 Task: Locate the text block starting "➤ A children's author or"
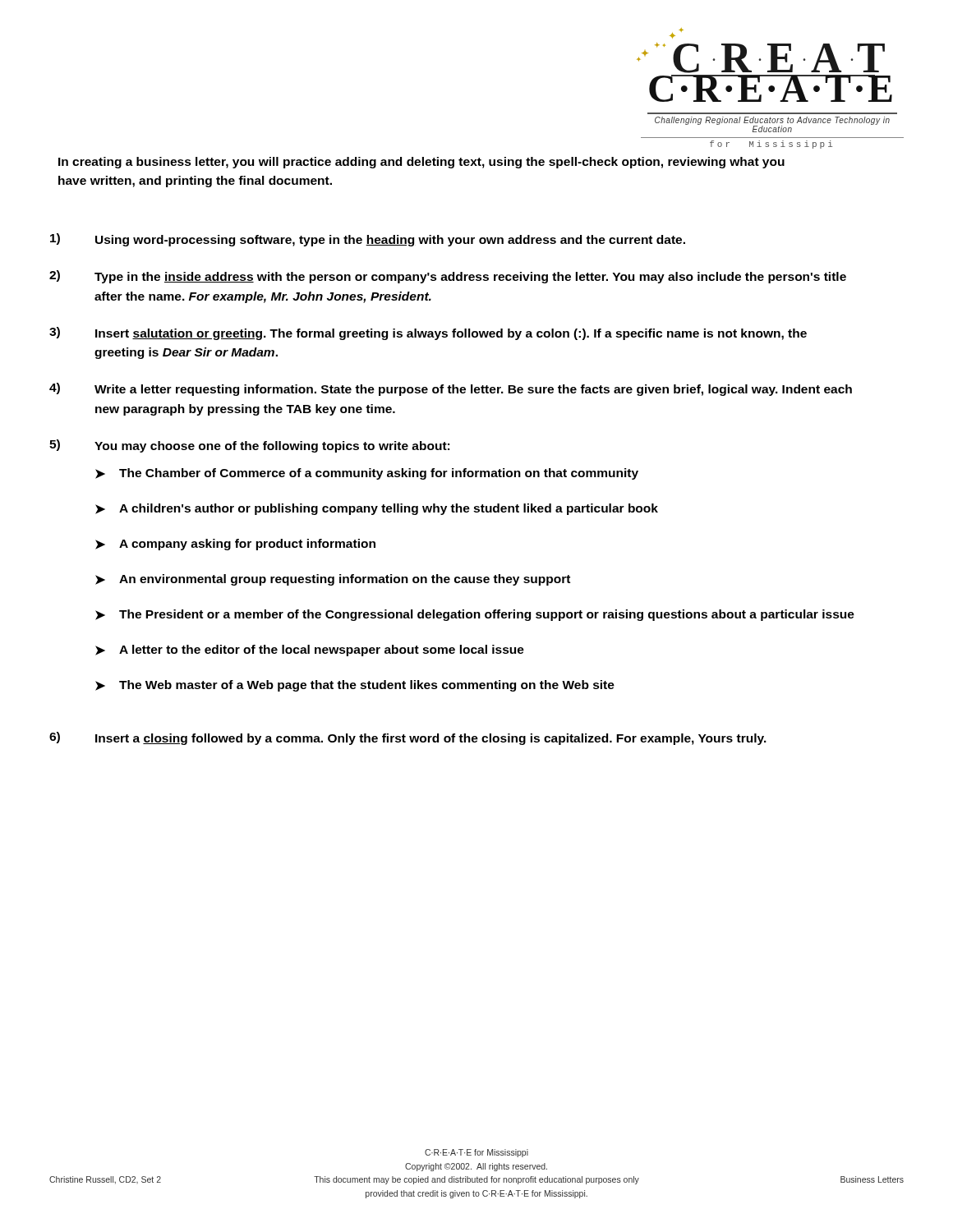coord(474,509)
